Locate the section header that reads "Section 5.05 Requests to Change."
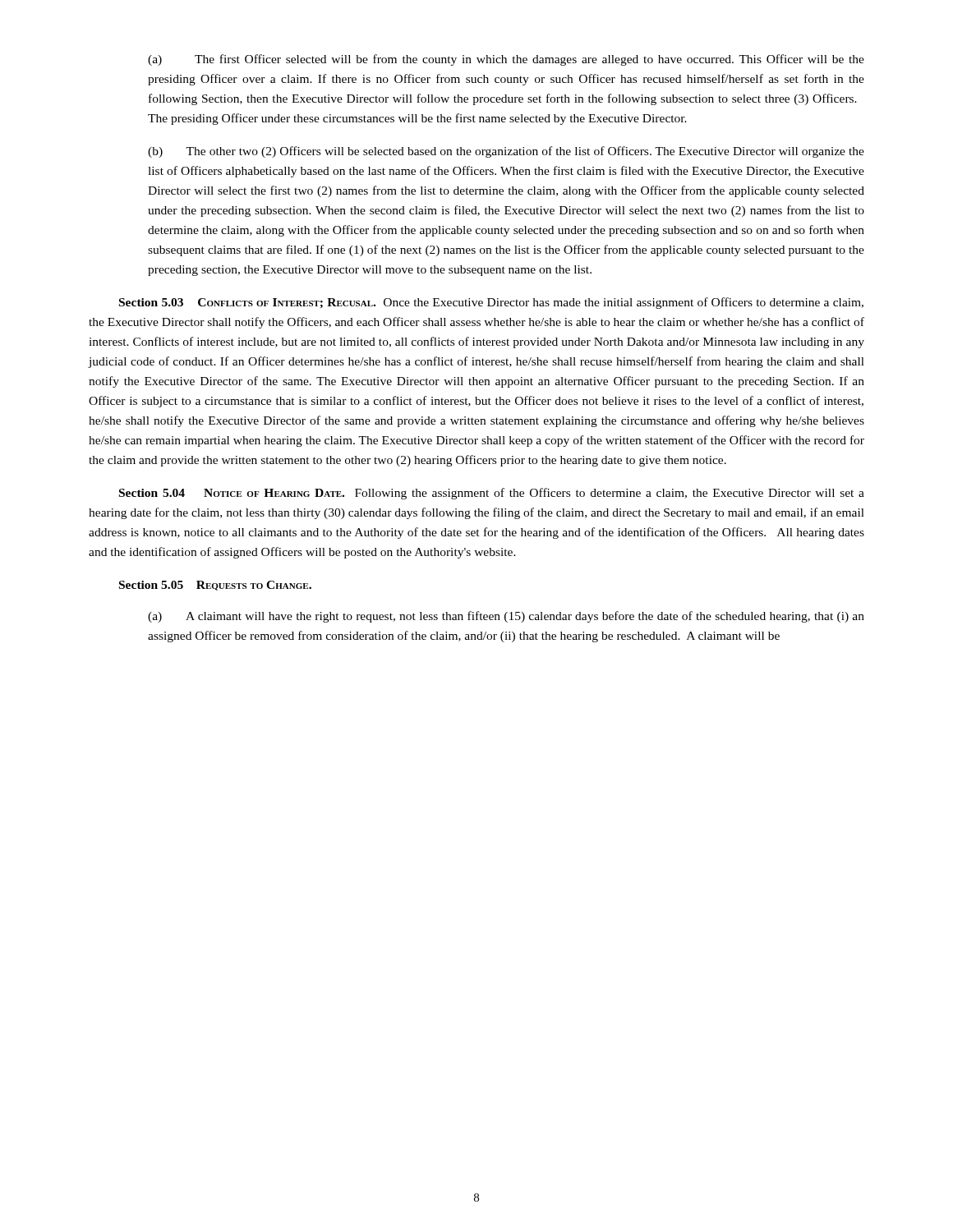The height and width of the screenshot is (1232, 953). pos(215,586)
